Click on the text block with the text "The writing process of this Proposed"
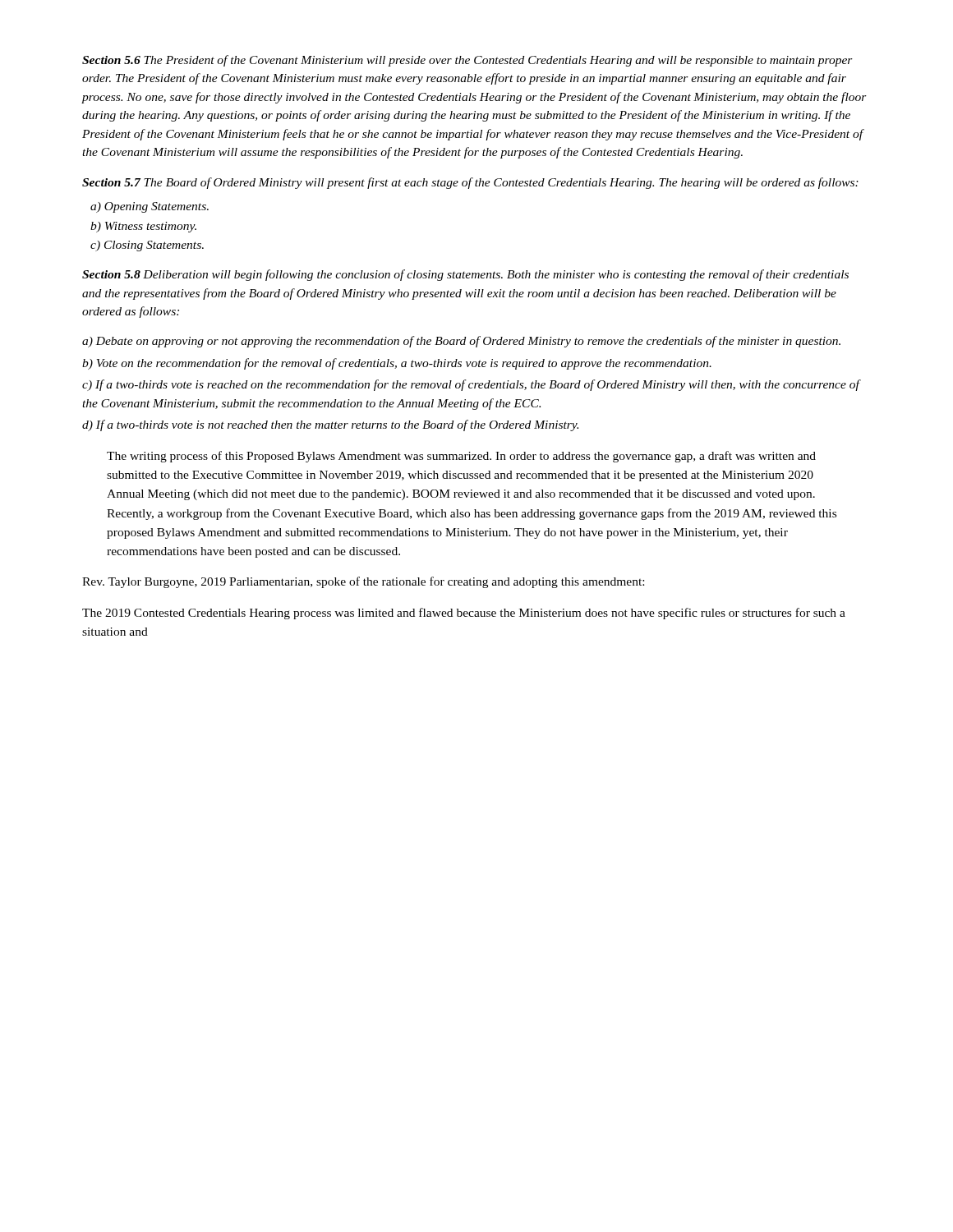 click(x=472, y=503)
